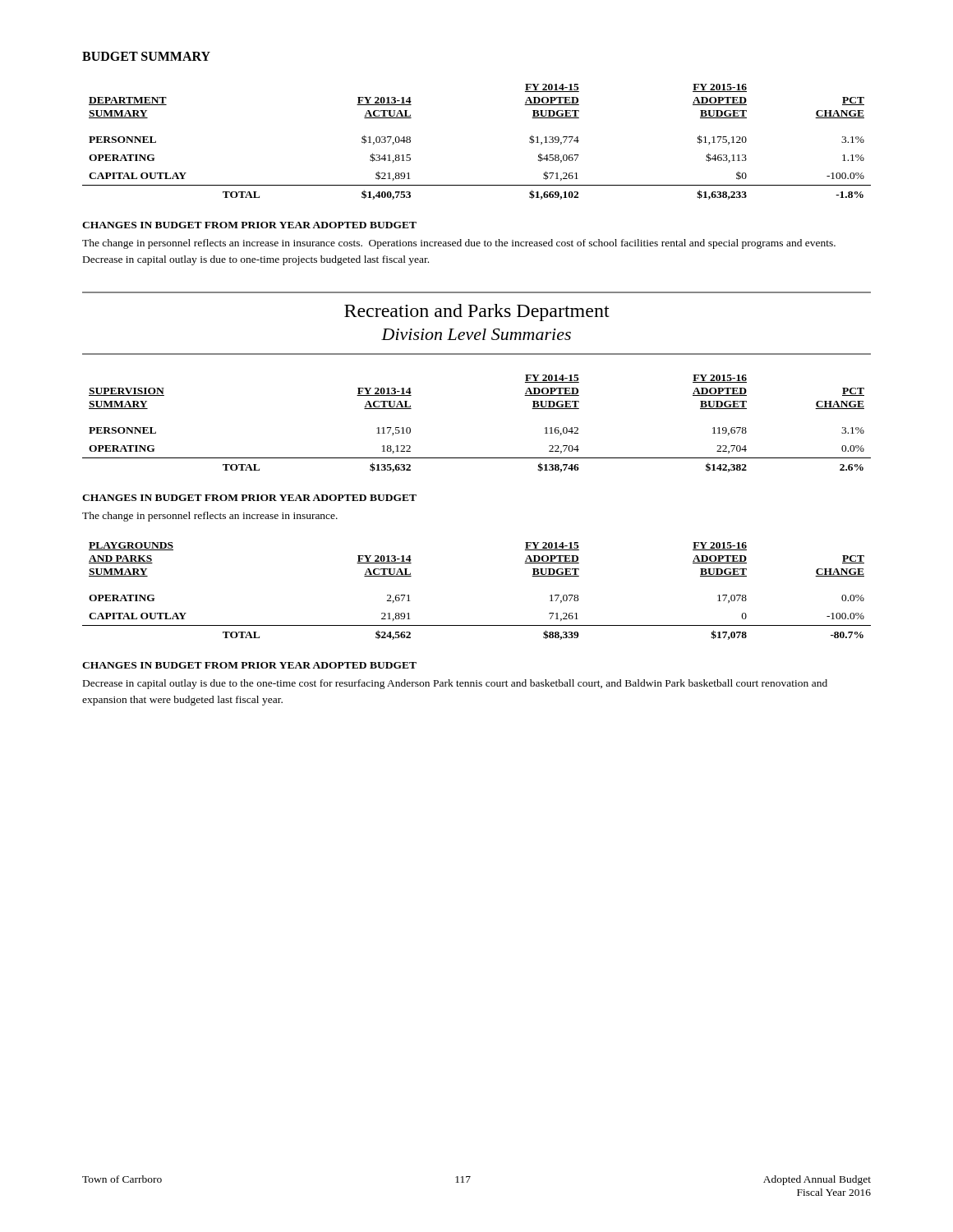Image resolution: width=953 pixels, height=1232 pixels.
Task: Find the title that reads "Recreation and Parks Department Division Level Summaries"
Action: [x=476, y=322]
